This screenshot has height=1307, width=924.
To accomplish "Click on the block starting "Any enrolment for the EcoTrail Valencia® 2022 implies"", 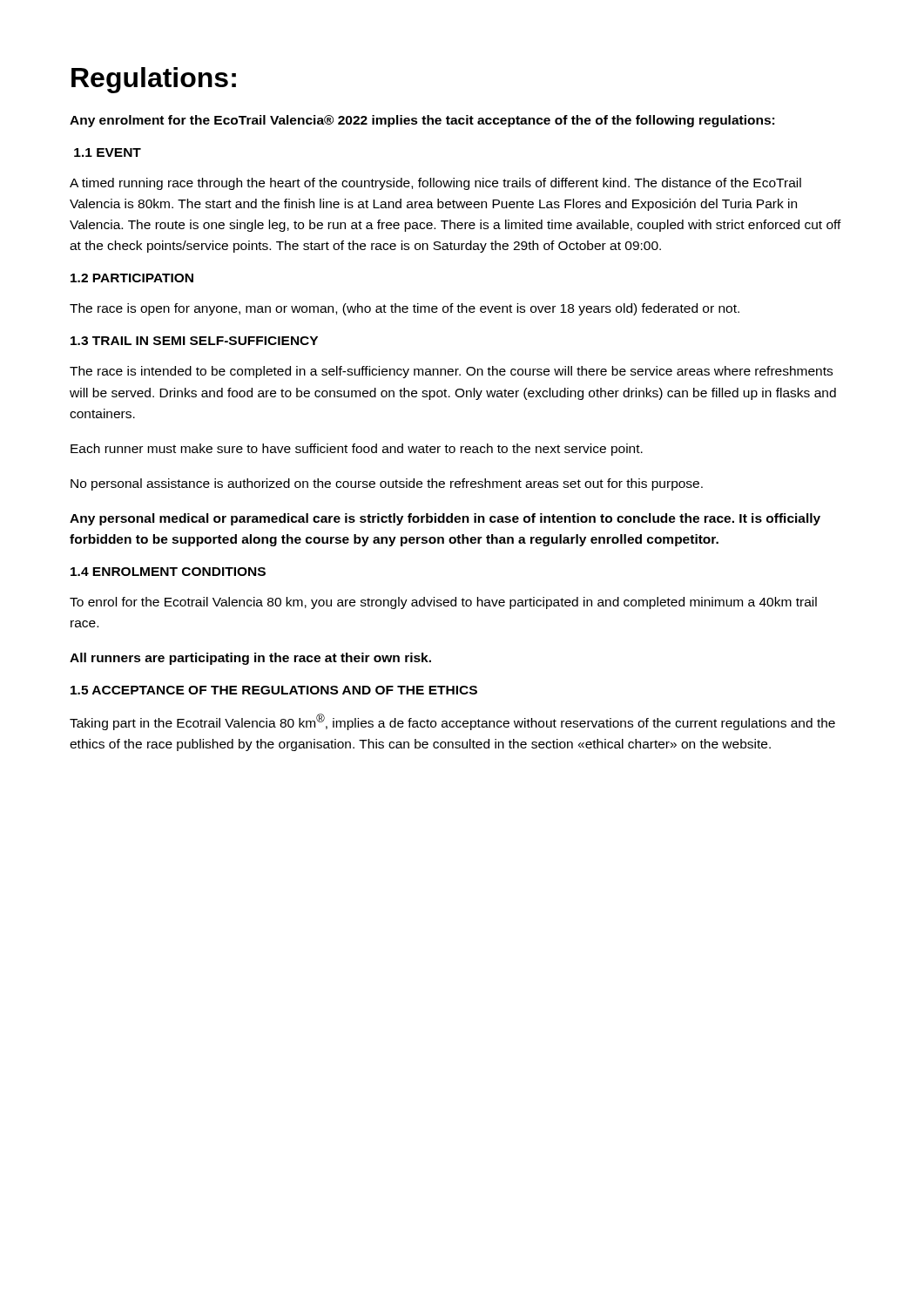I will [423, 120].
